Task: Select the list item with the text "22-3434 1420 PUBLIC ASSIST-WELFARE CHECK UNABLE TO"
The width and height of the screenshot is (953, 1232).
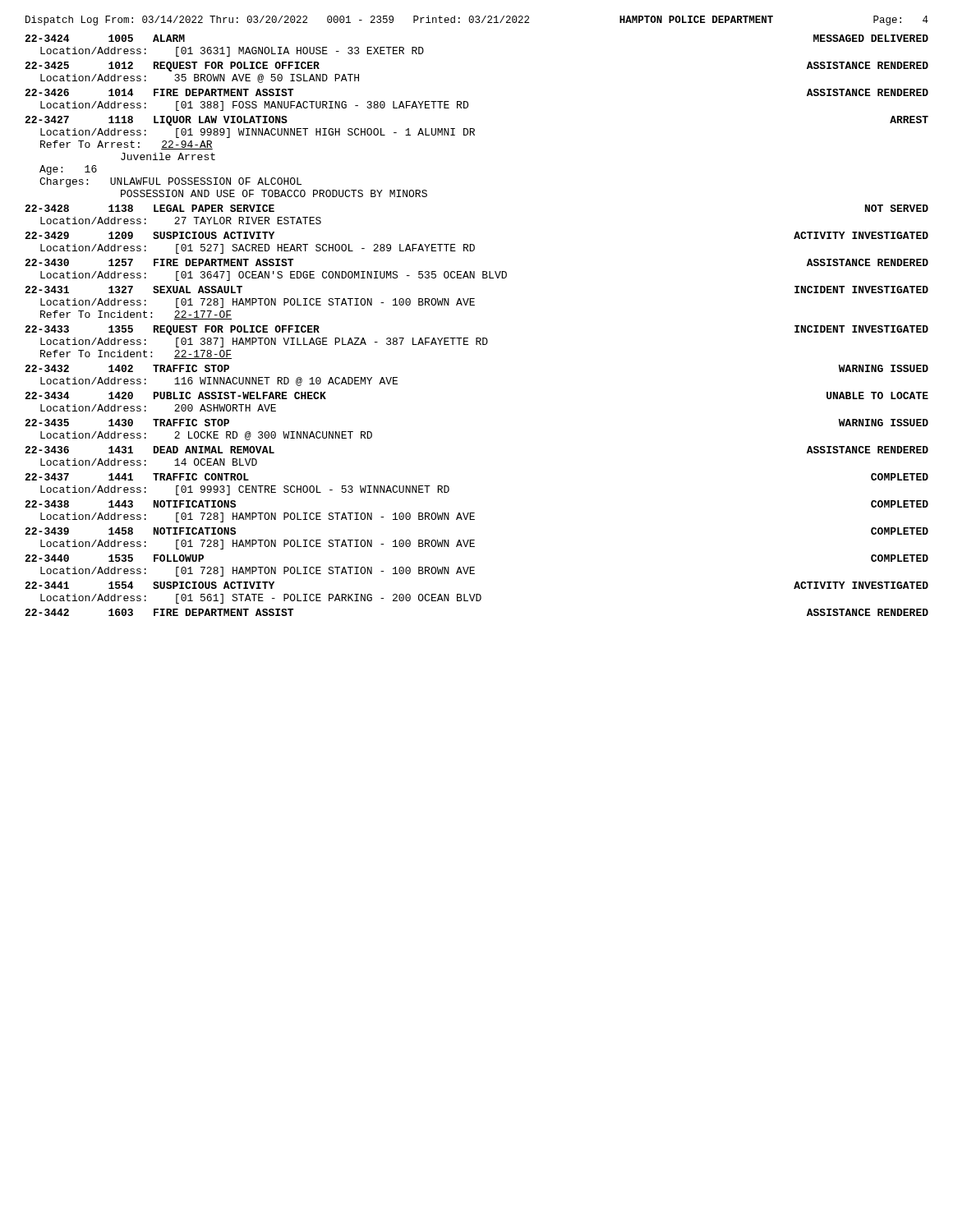Action: point(51,395)
